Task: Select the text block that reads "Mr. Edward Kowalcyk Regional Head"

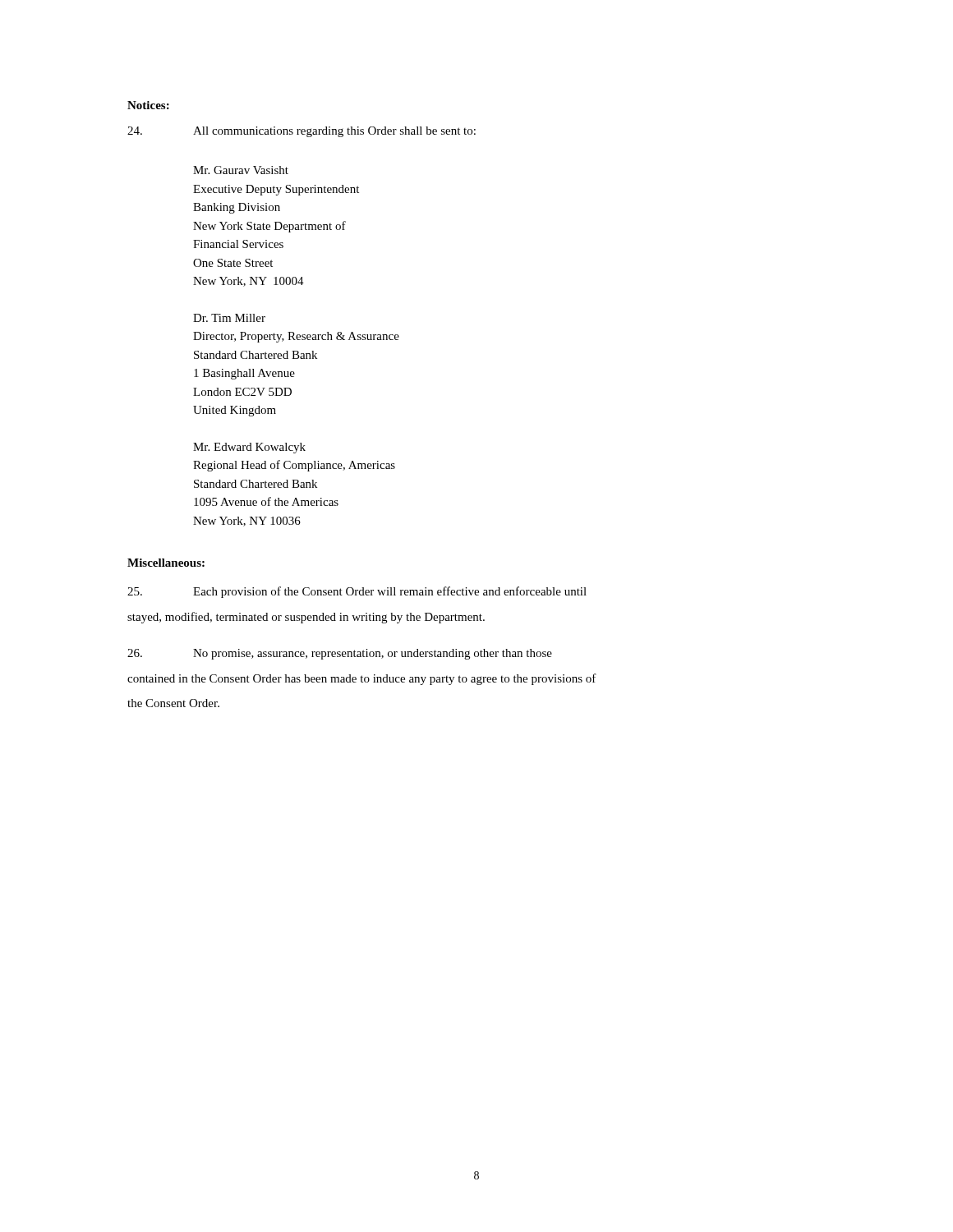Action: click(294, 483)
